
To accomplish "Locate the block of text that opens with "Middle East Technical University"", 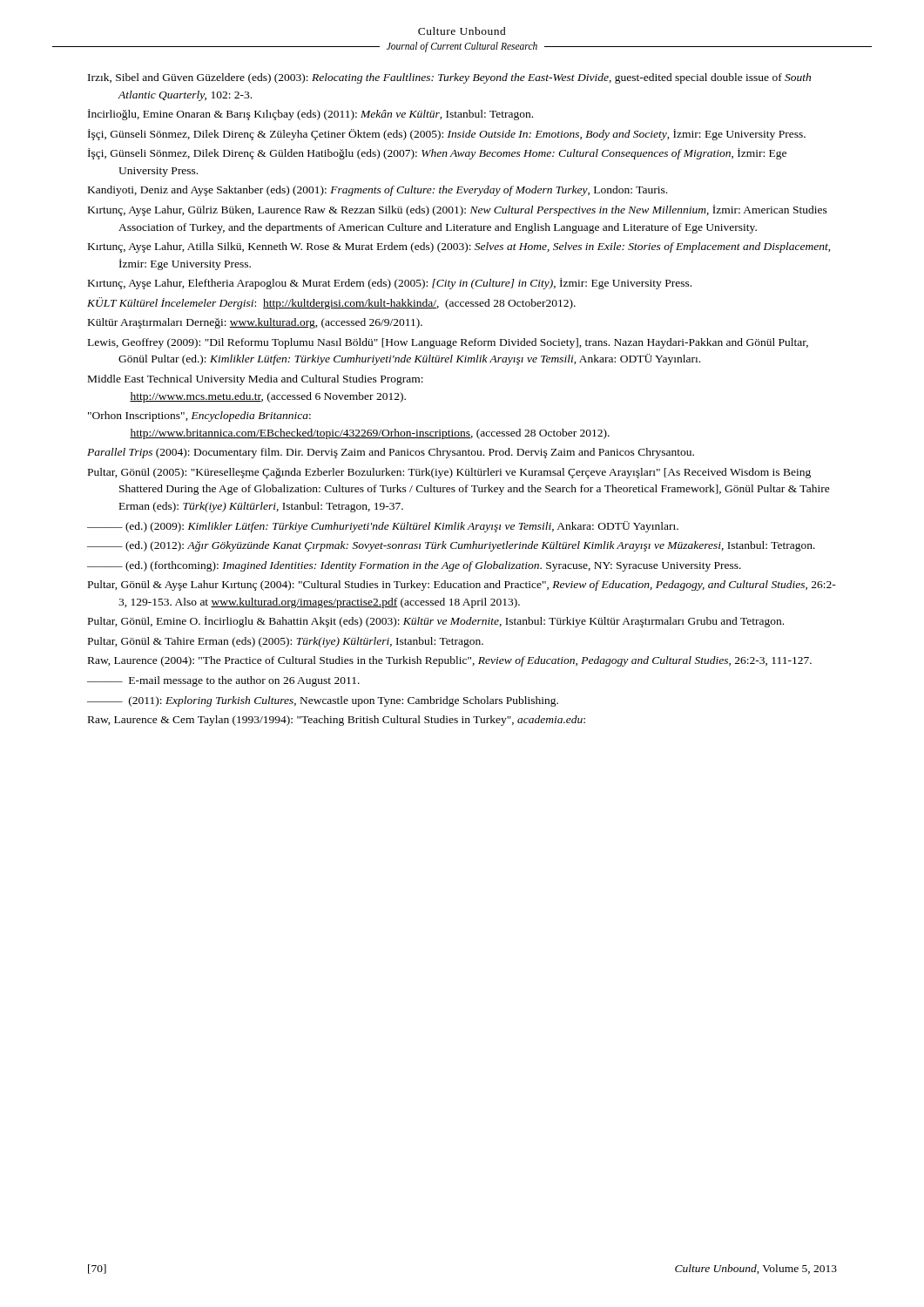I will pos(255,387).
